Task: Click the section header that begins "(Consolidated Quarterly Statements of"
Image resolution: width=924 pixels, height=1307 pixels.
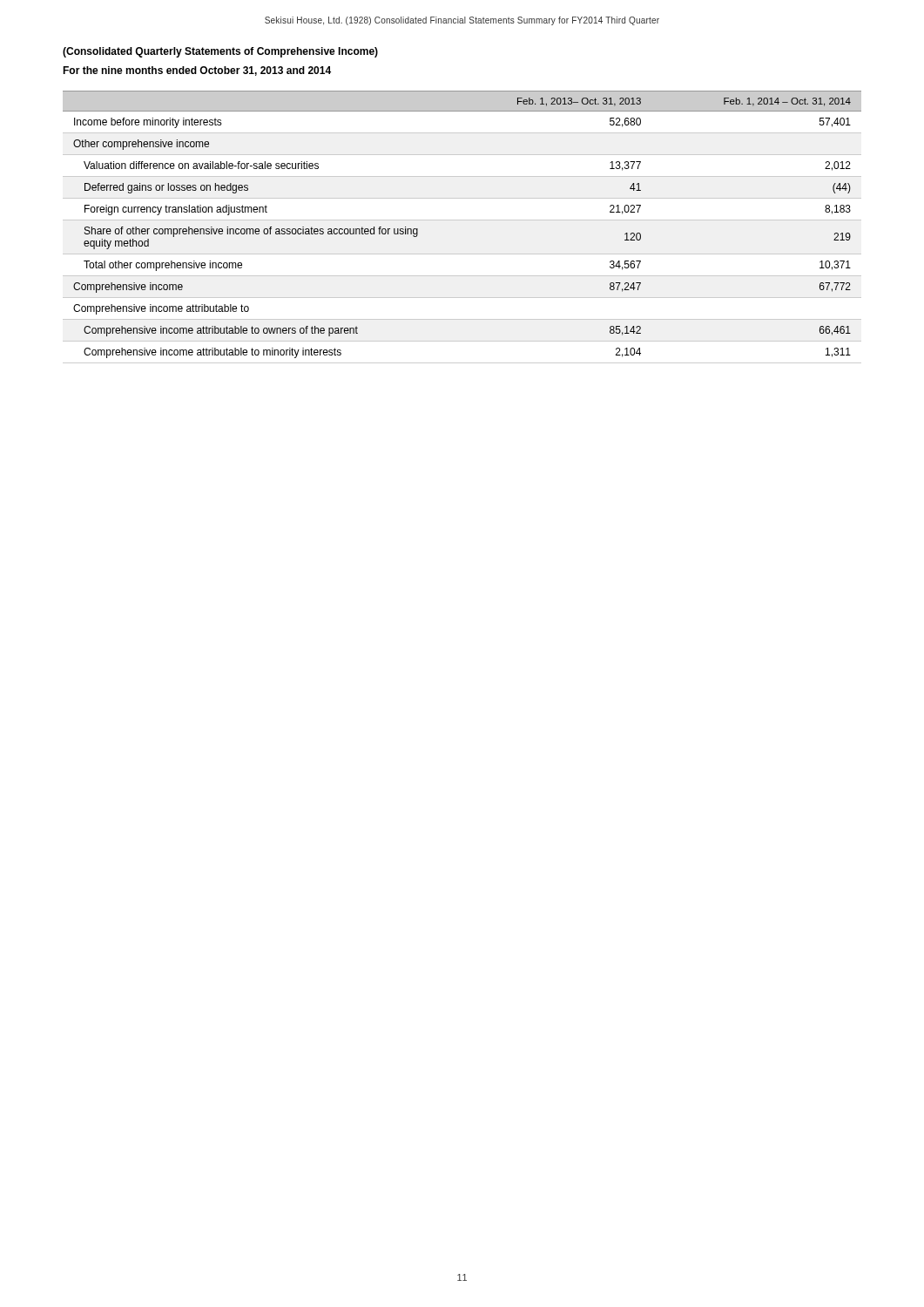Action: 220,51
